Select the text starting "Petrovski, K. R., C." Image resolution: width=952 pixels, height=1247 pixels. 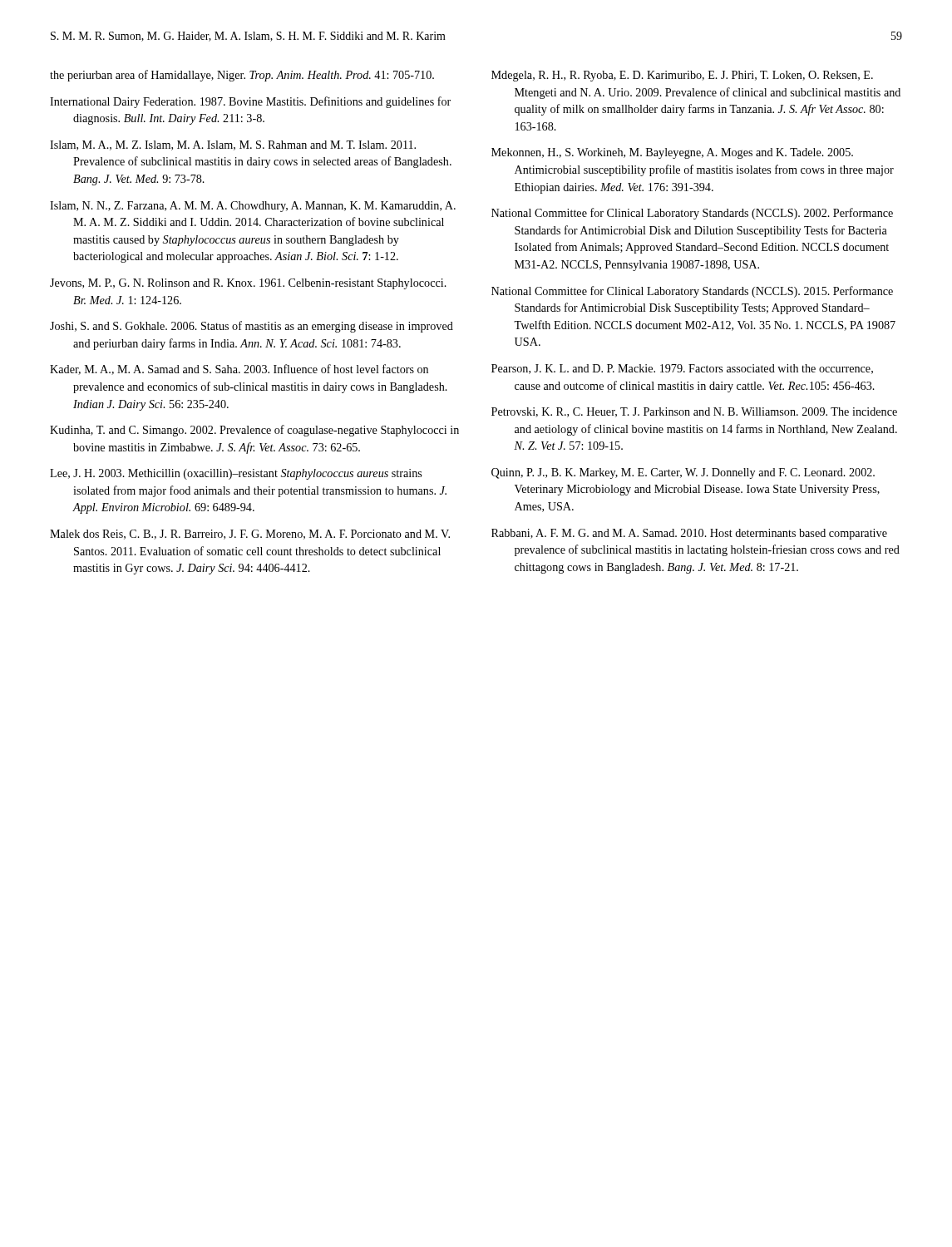pos(694,429)
